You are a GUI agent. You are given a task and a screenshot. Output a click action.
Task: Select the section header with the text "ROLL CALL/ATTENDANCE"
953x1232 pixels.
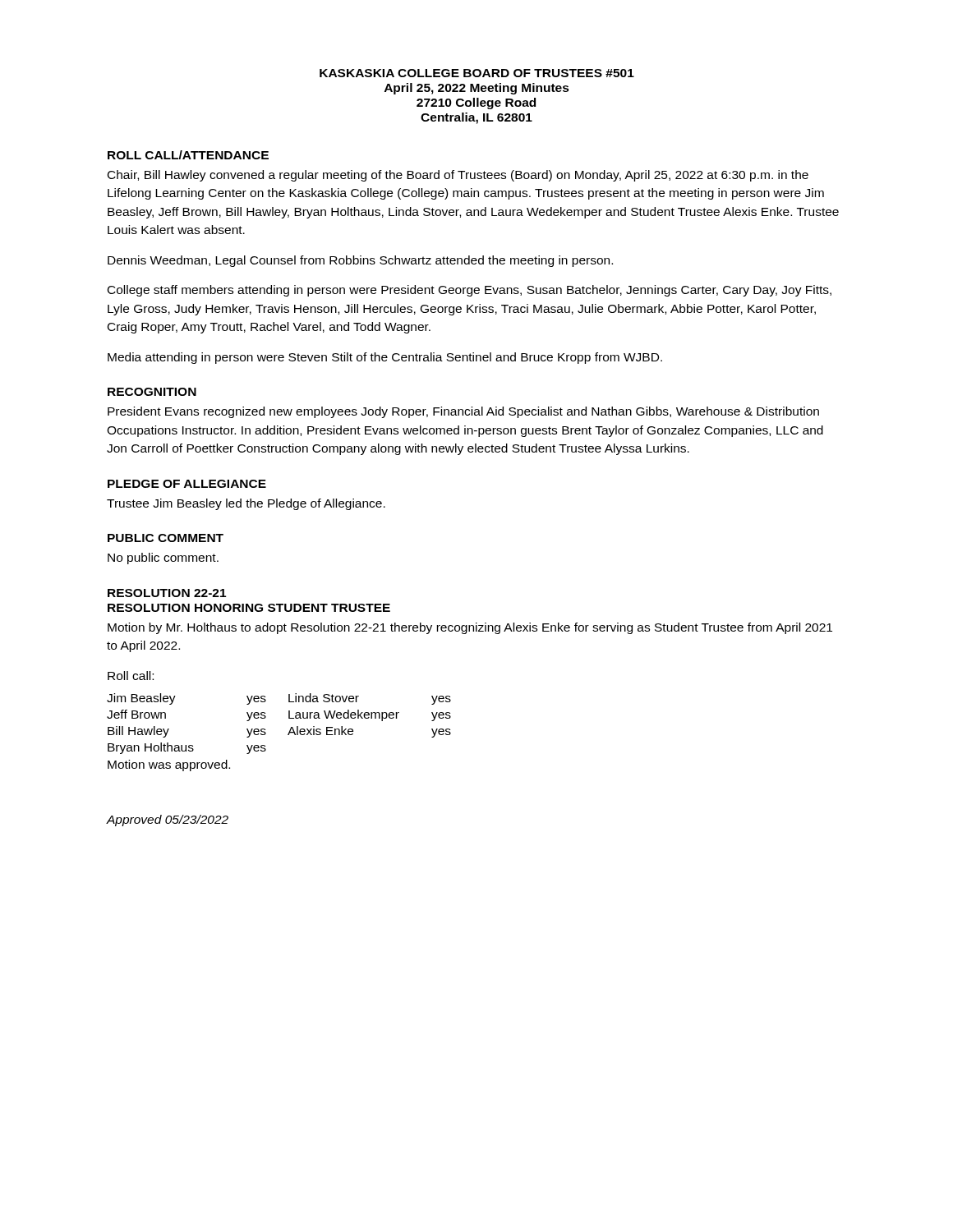[188, 155]
